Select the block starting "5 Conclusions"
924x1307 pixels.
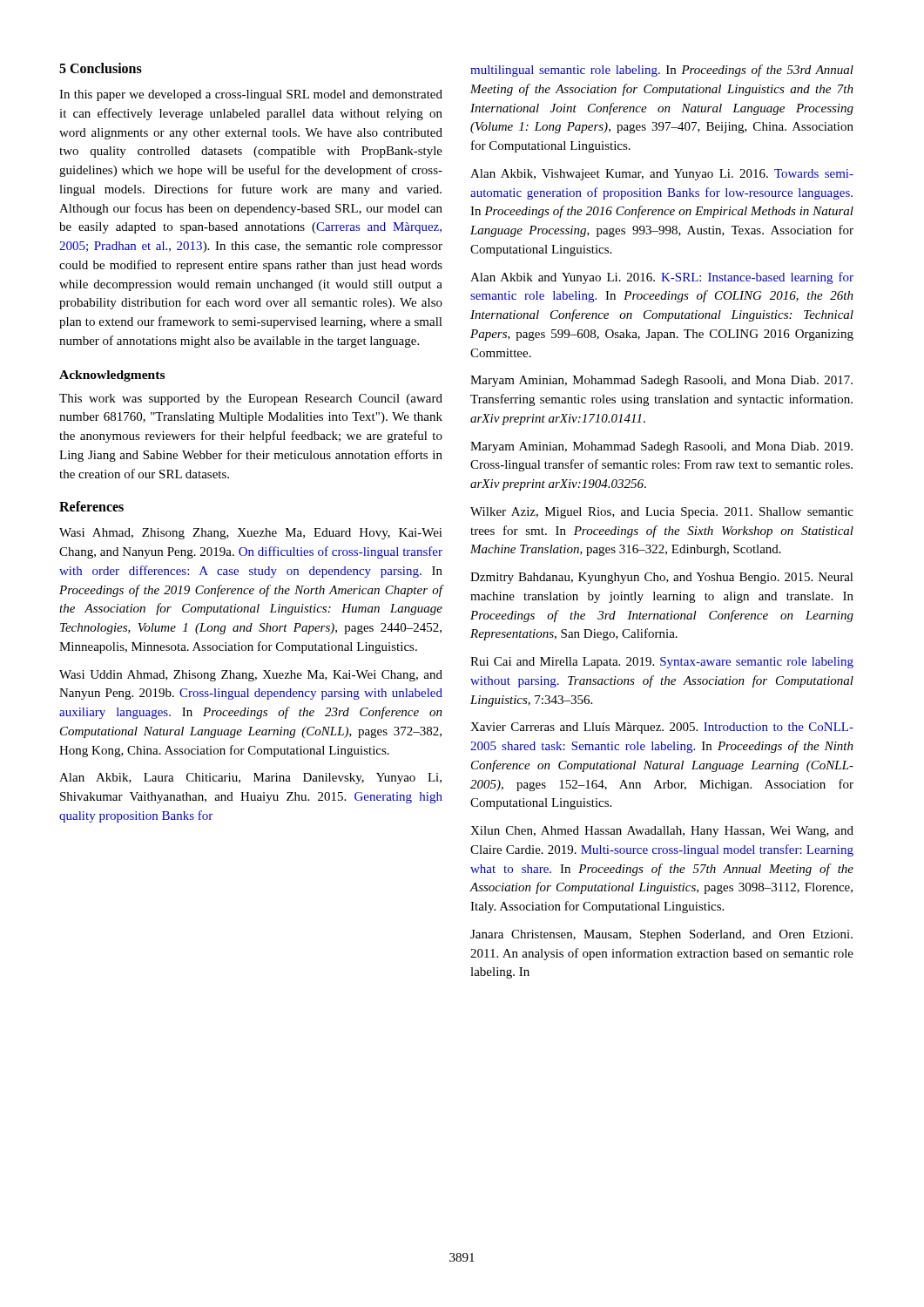pos(101,68)
